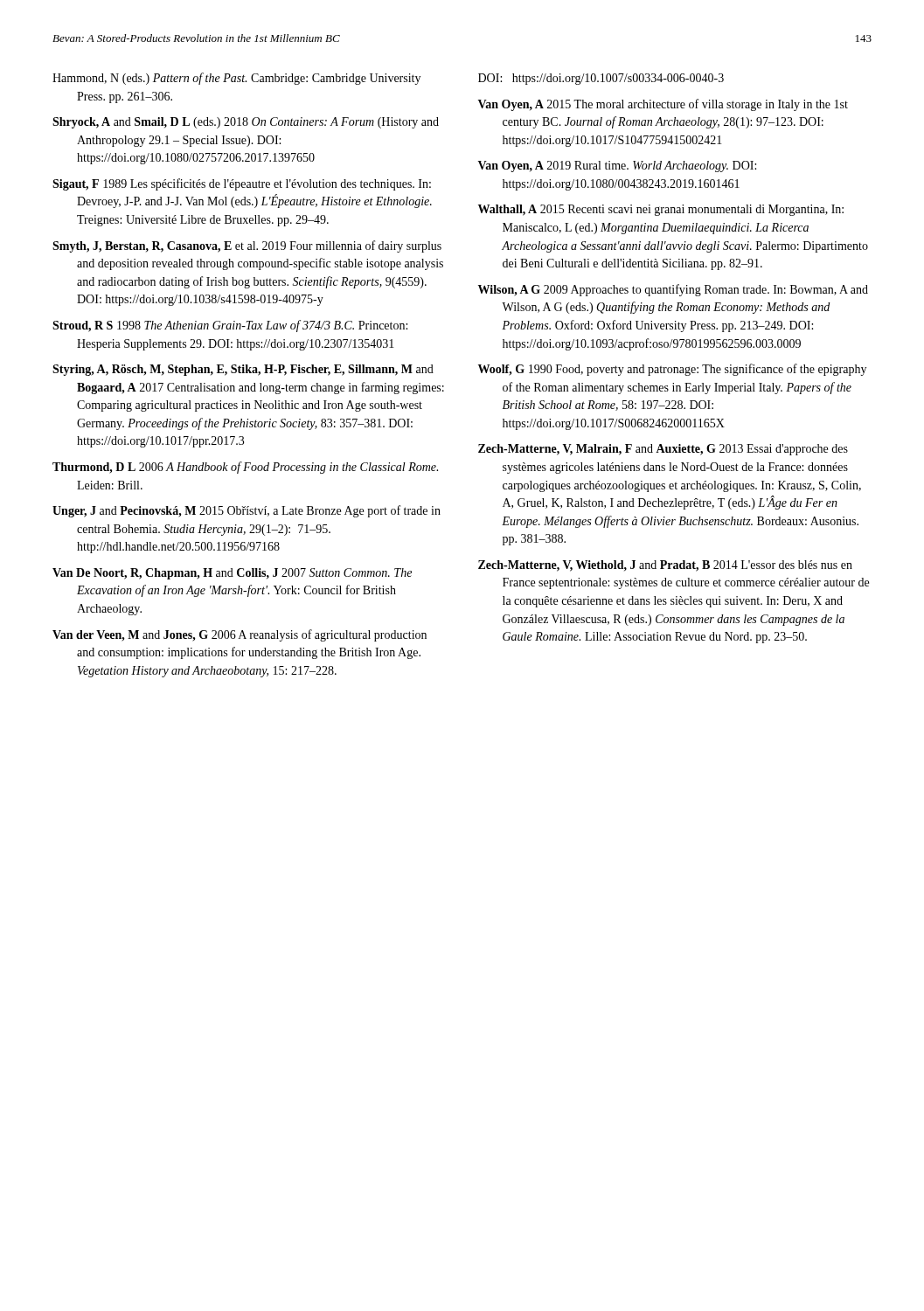924x1311 pixels.
Task: Point to the block beginning "Unger, J and Pecinovská, M 2015 Obříství, a"
Action: [x=246, y=529]
